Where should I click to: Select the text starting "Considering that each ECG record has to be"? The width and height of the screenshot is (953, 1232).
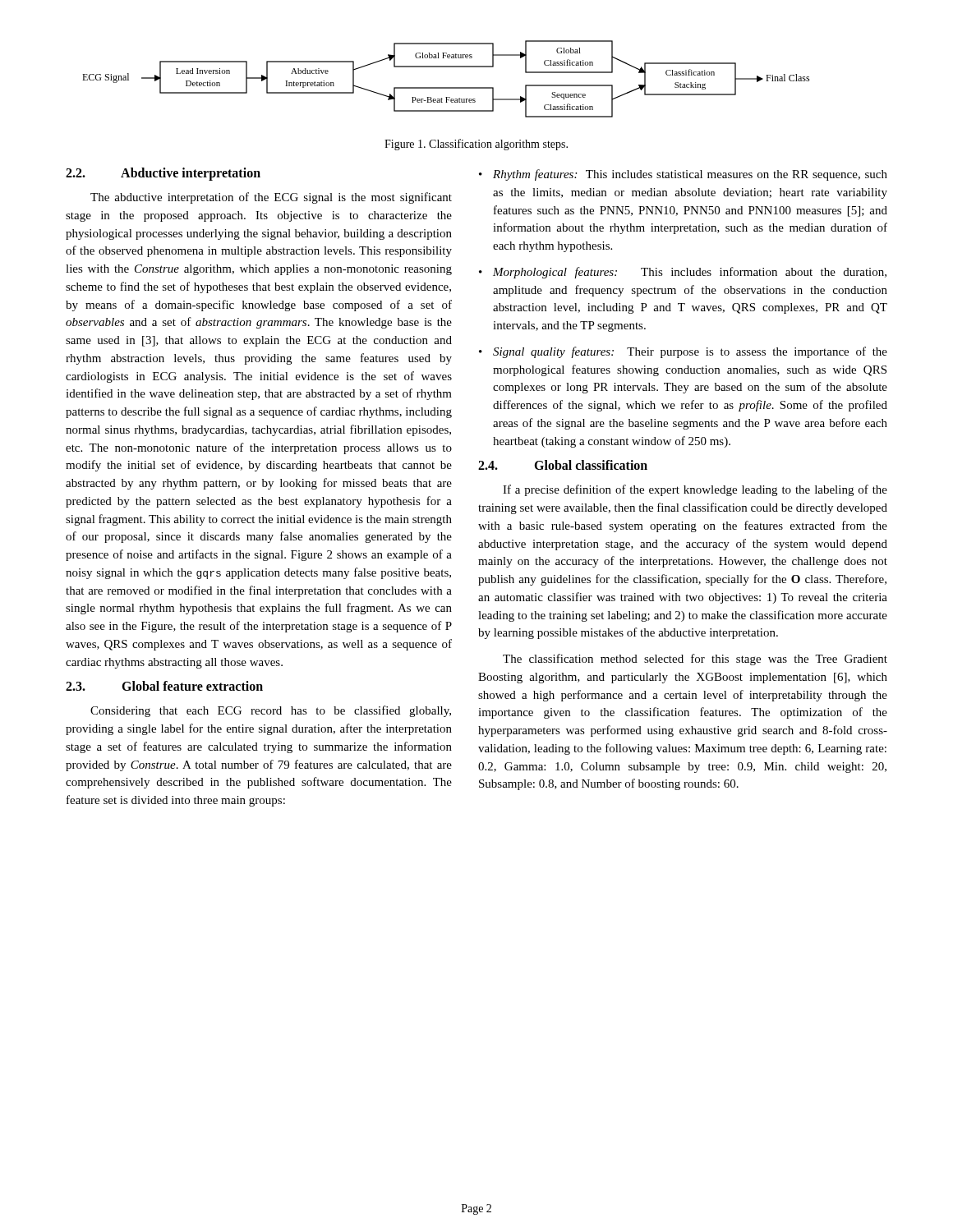click(x=259, y=756)
